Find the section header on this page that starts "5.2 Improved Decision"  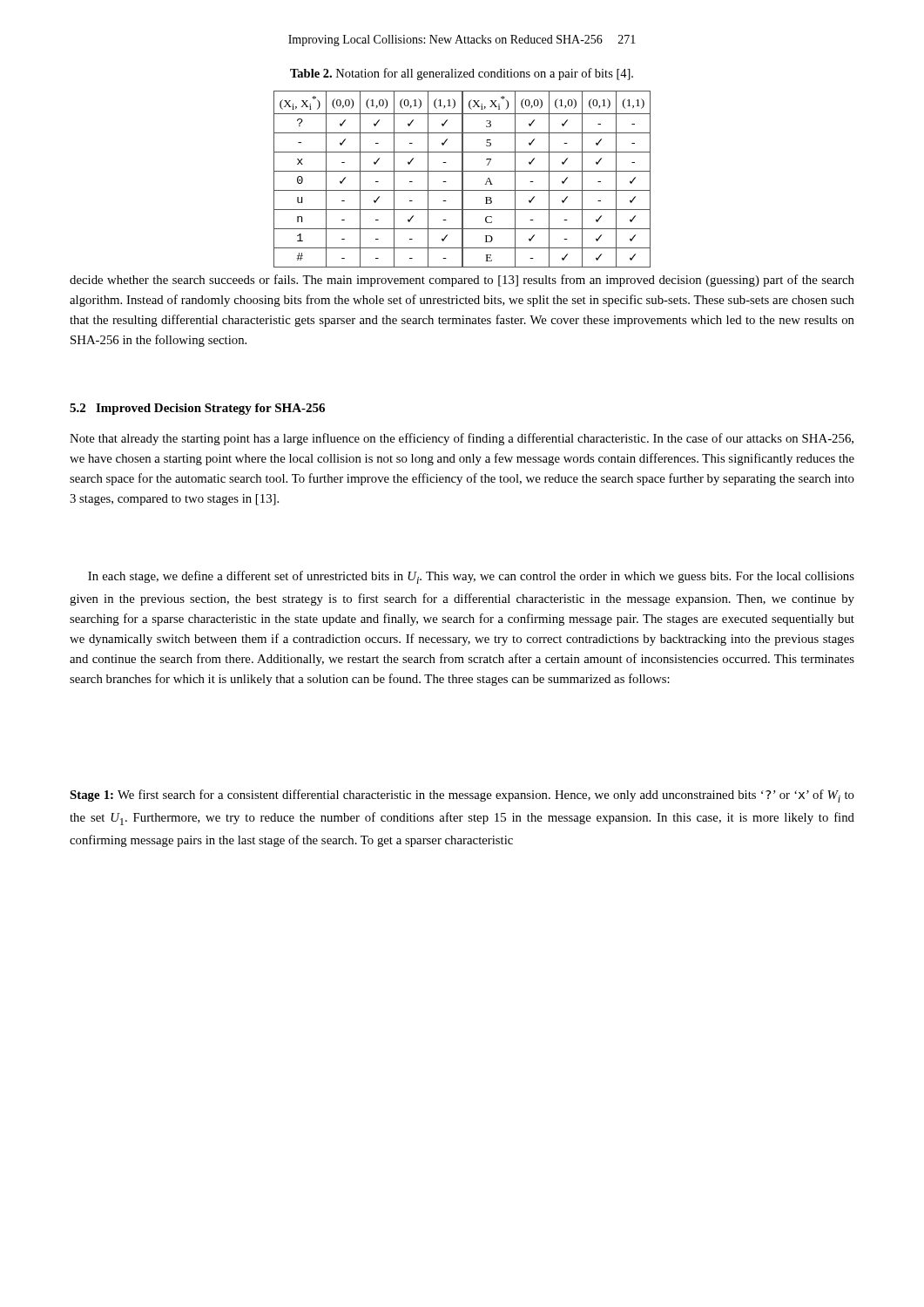(198, 408)
